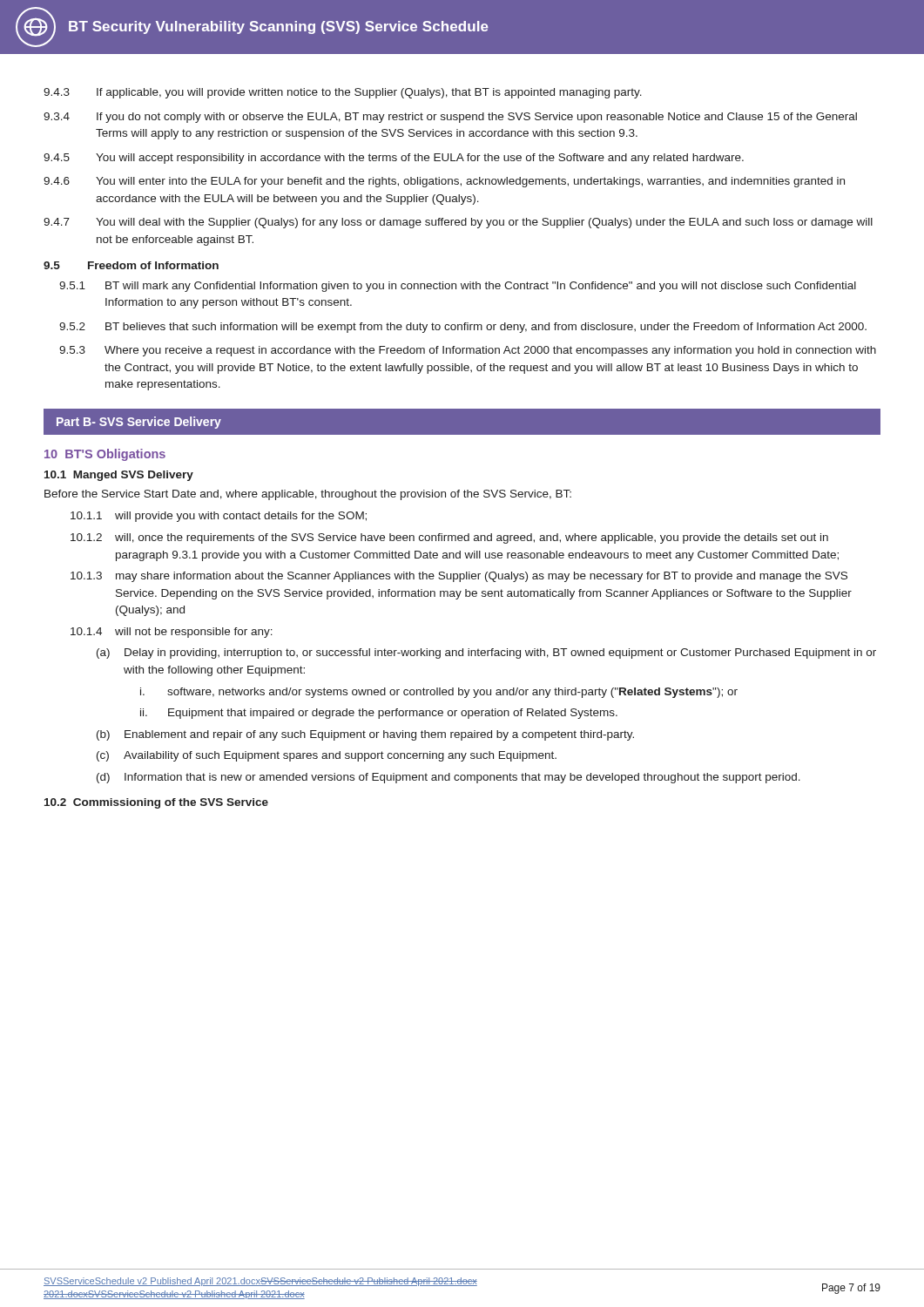Click on the passage starting "9.3.4 If you do not comply with or"
This screenshot has height=1307, width=924.
pyautogui.click(x=462, y=125)
